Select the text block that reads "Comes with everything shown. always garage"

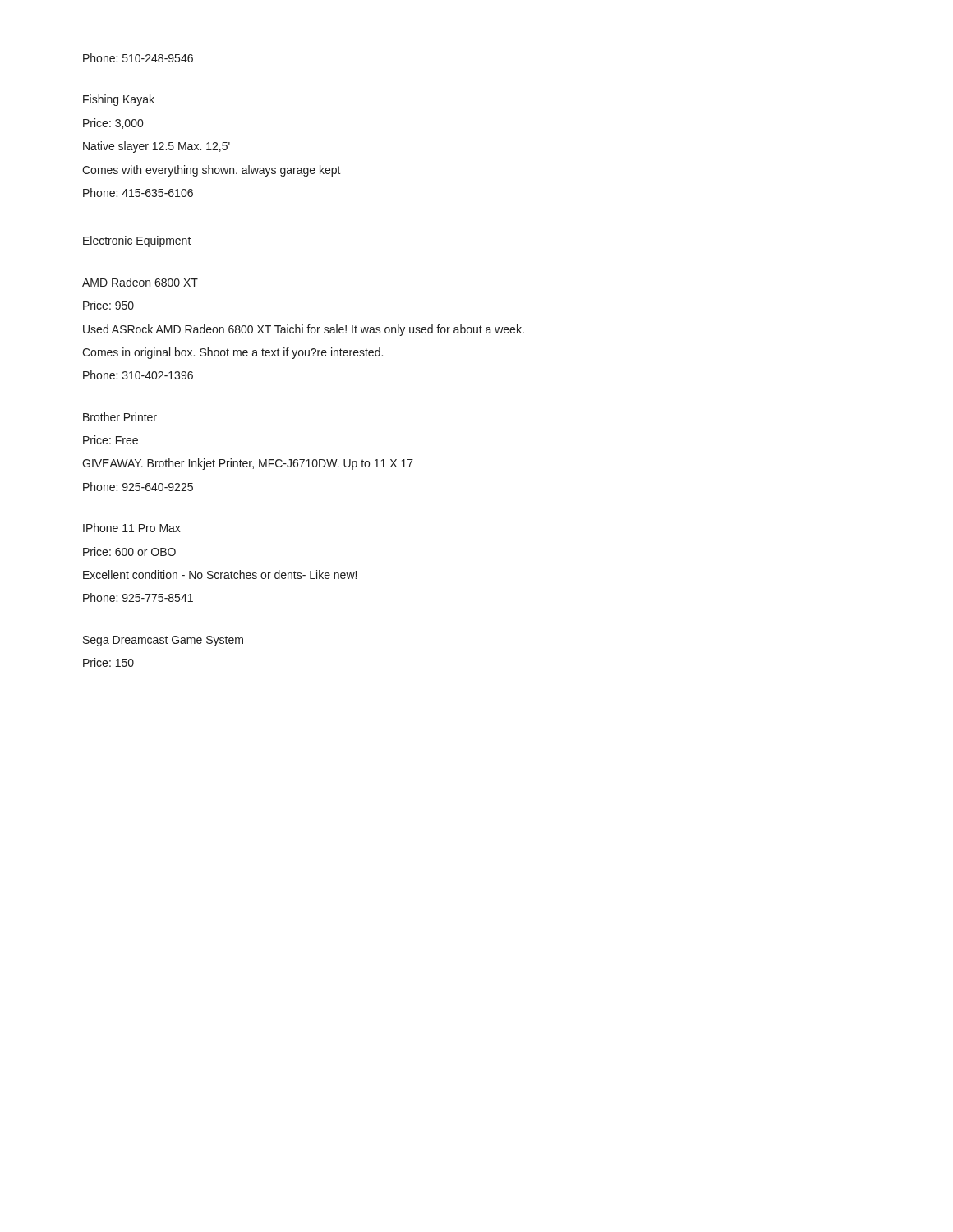[x=211, y=170]
